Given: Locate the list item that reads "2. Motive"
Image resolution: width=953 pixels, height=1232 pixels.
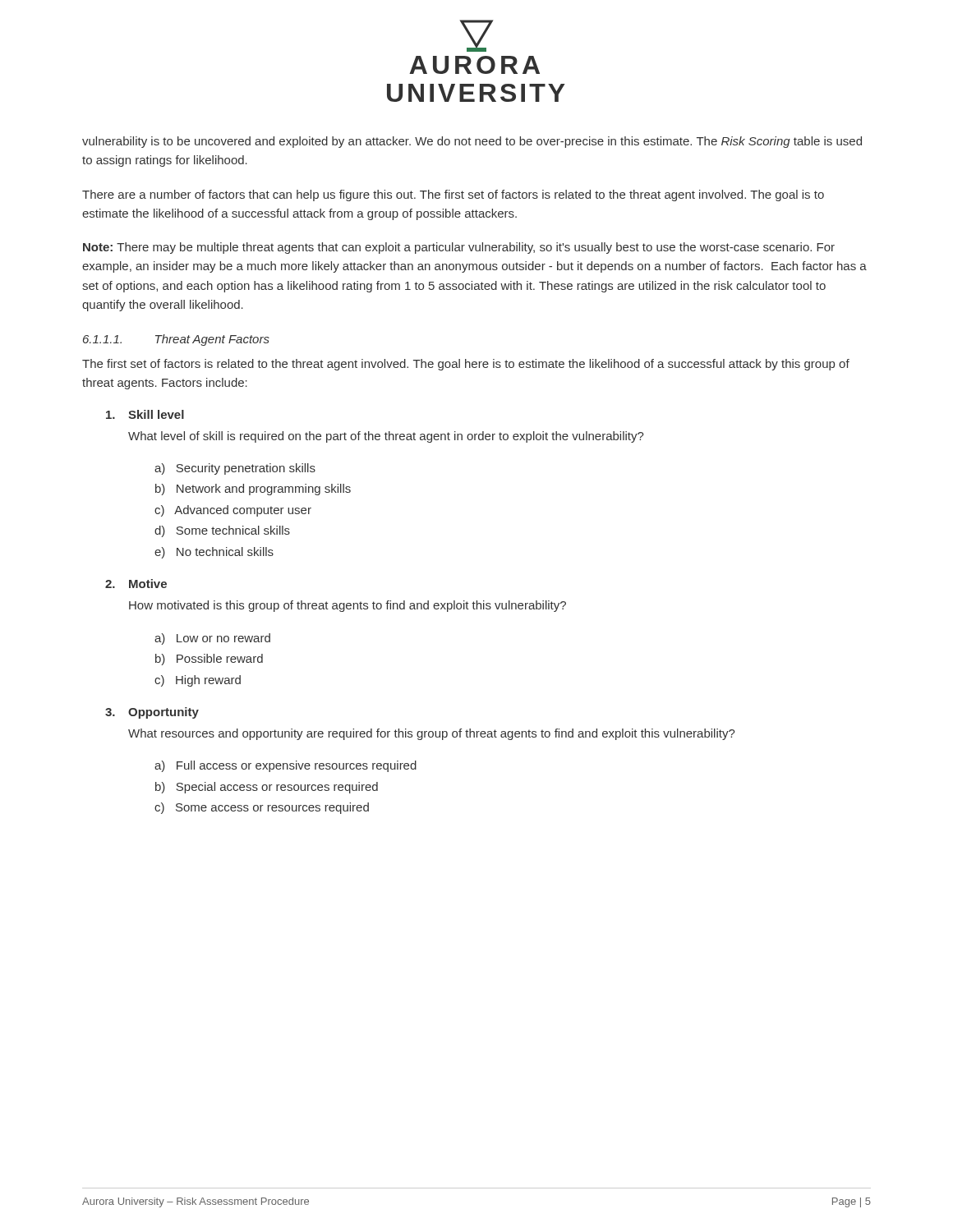Looking at the screenshot, I should (136, 584).
